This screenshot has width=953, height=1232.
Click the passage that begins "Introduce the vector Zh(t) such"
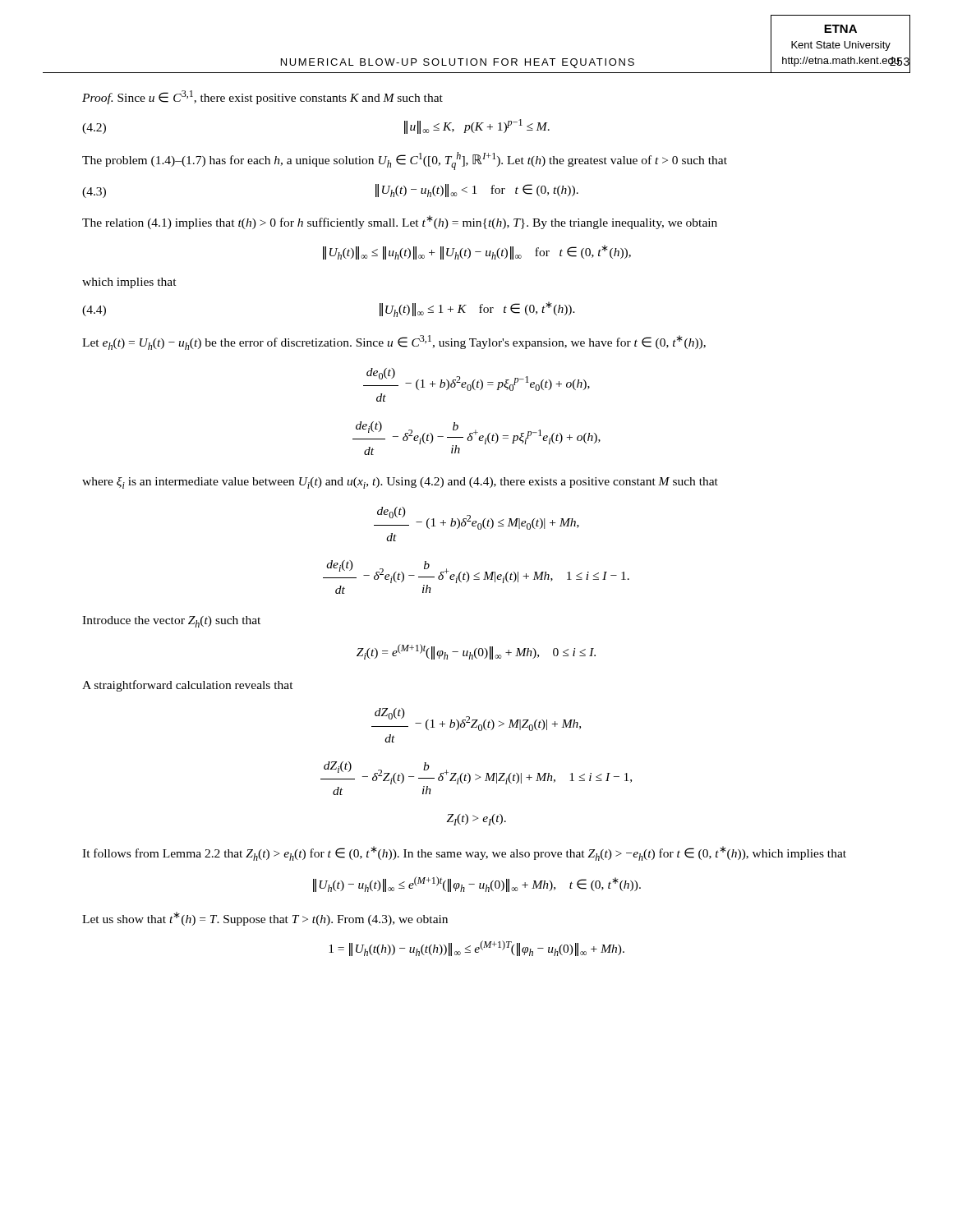pos(171,622)
